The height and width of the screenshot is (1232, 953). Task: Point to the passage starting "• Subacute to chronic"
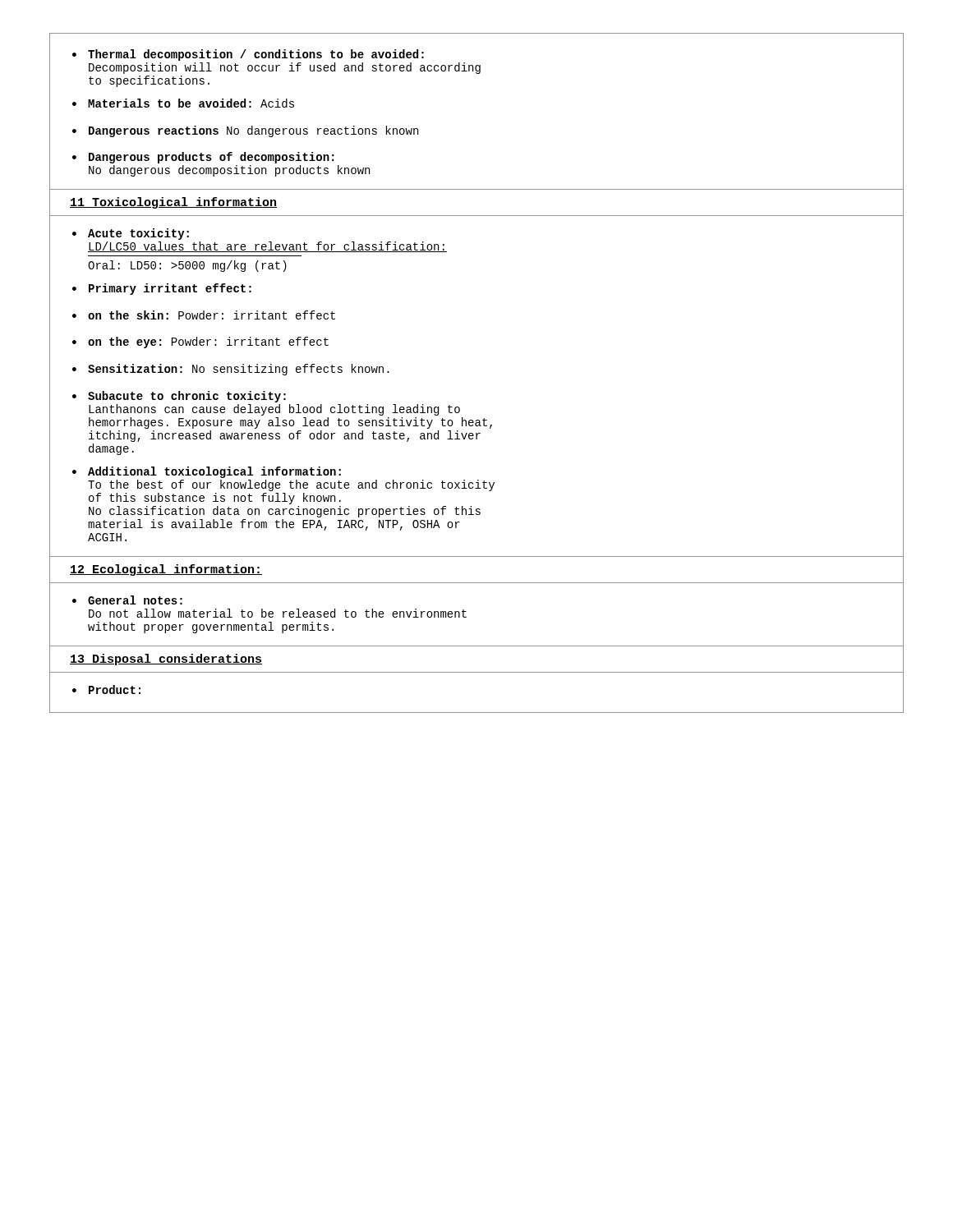(x=476, y=423)
